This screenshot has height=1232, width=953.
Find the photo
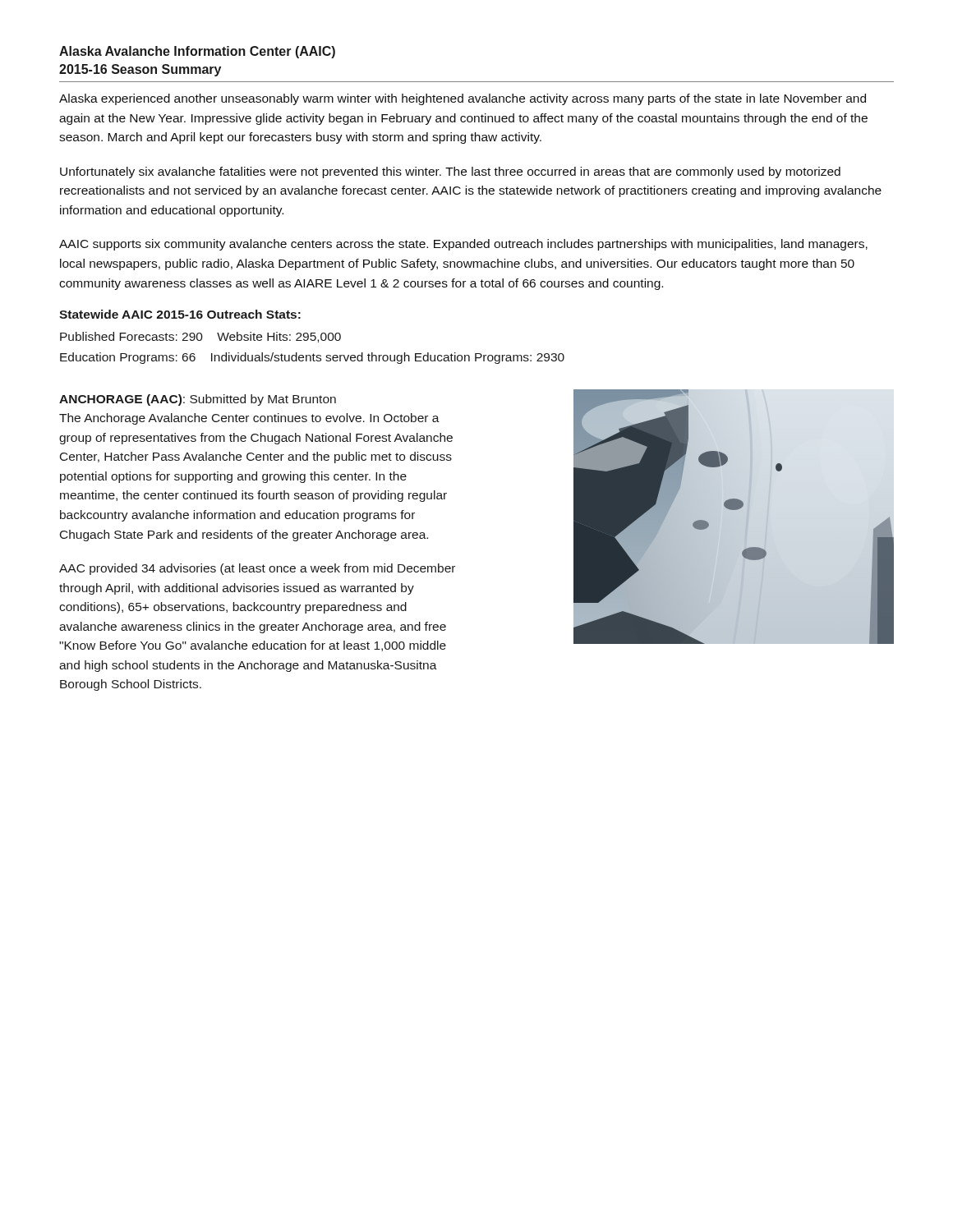click(x=734, y=516)
